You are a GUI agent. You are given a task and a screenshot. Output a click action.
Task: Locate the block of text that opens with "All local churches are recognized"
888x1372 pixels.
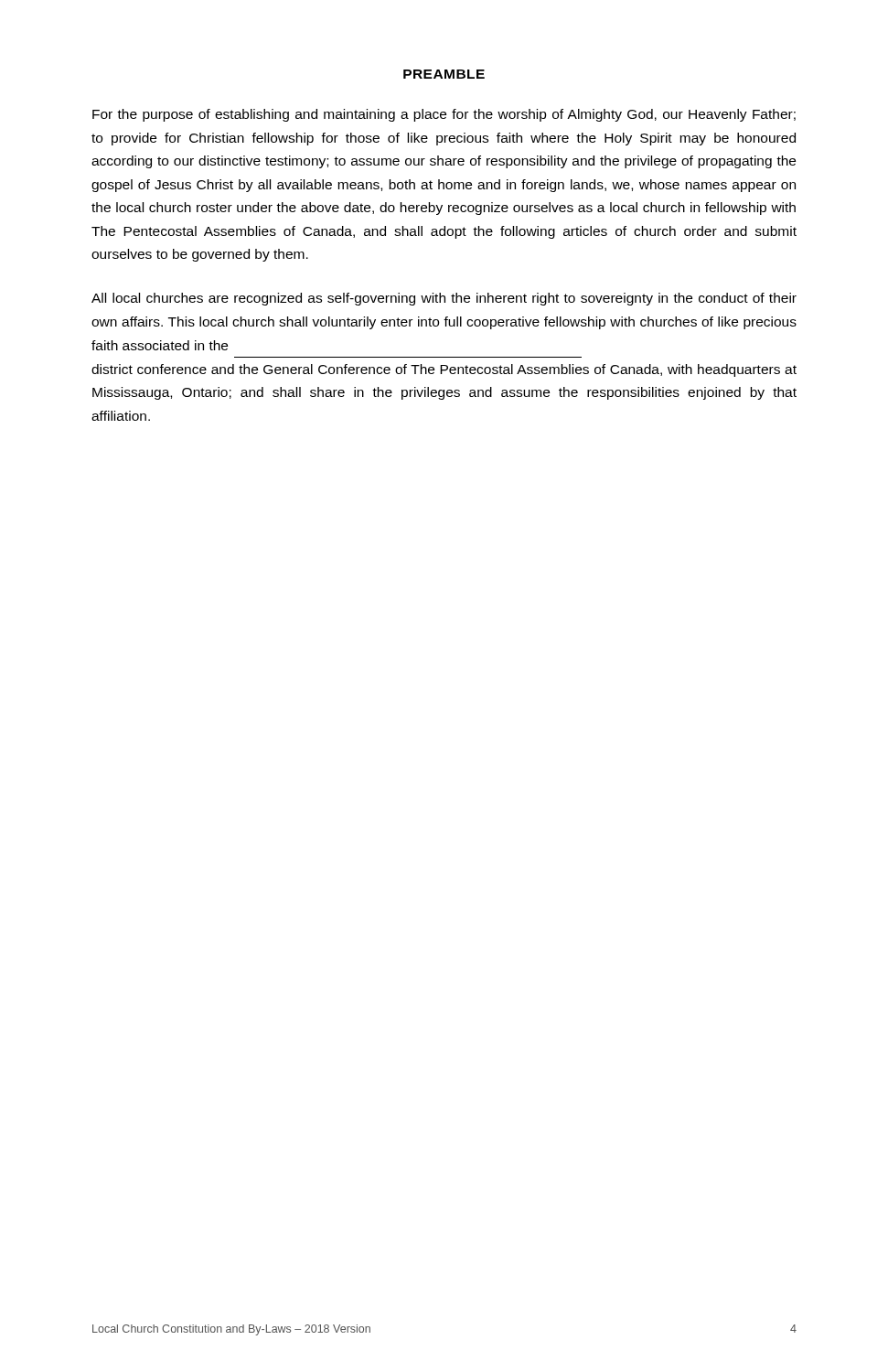tap(444, 357)
